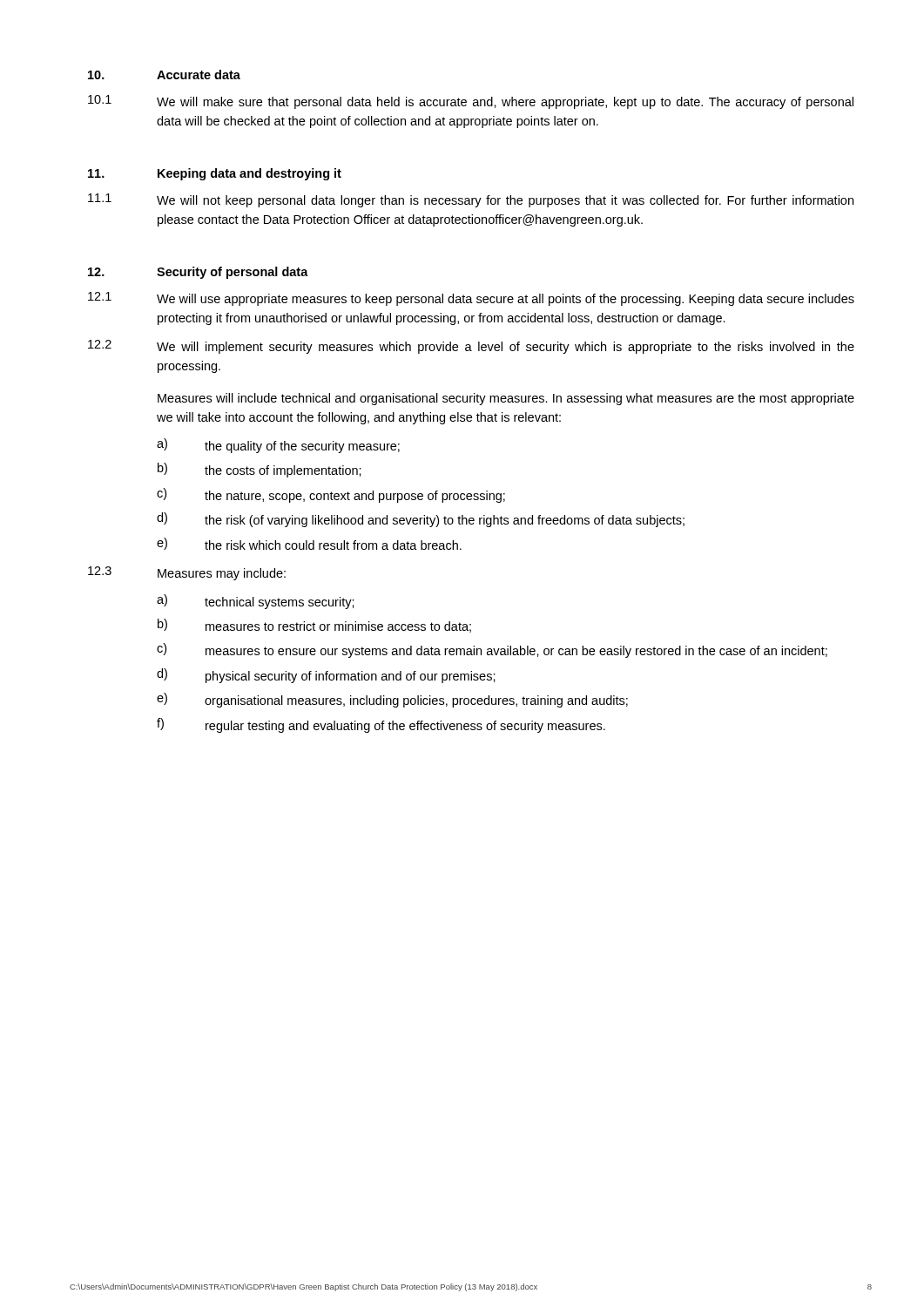Where is the passage that starts "f) regular testing and evaluating of the"?
924x1307 pixels.
point(506,726)
